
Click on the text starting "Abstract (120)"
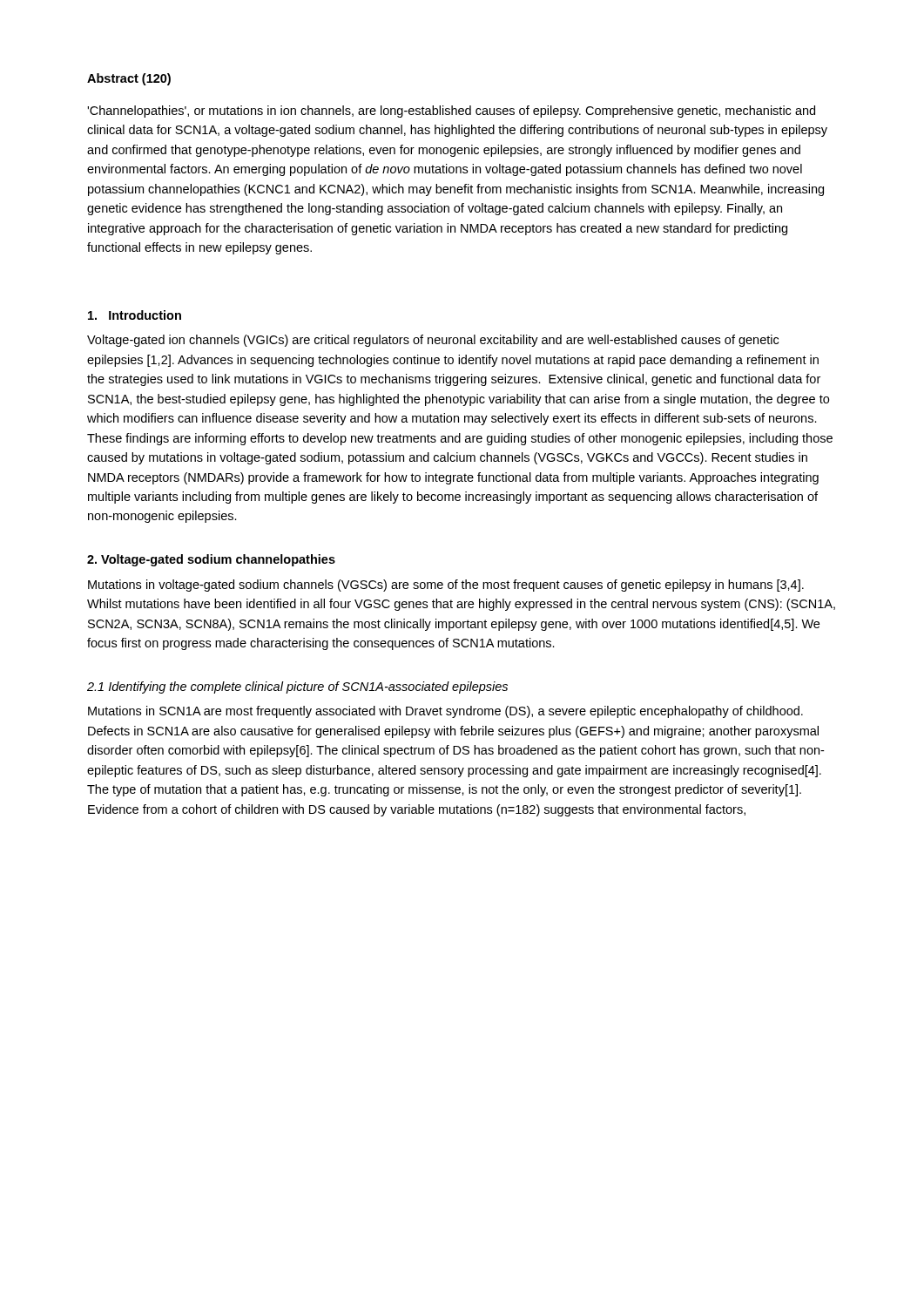129,78
